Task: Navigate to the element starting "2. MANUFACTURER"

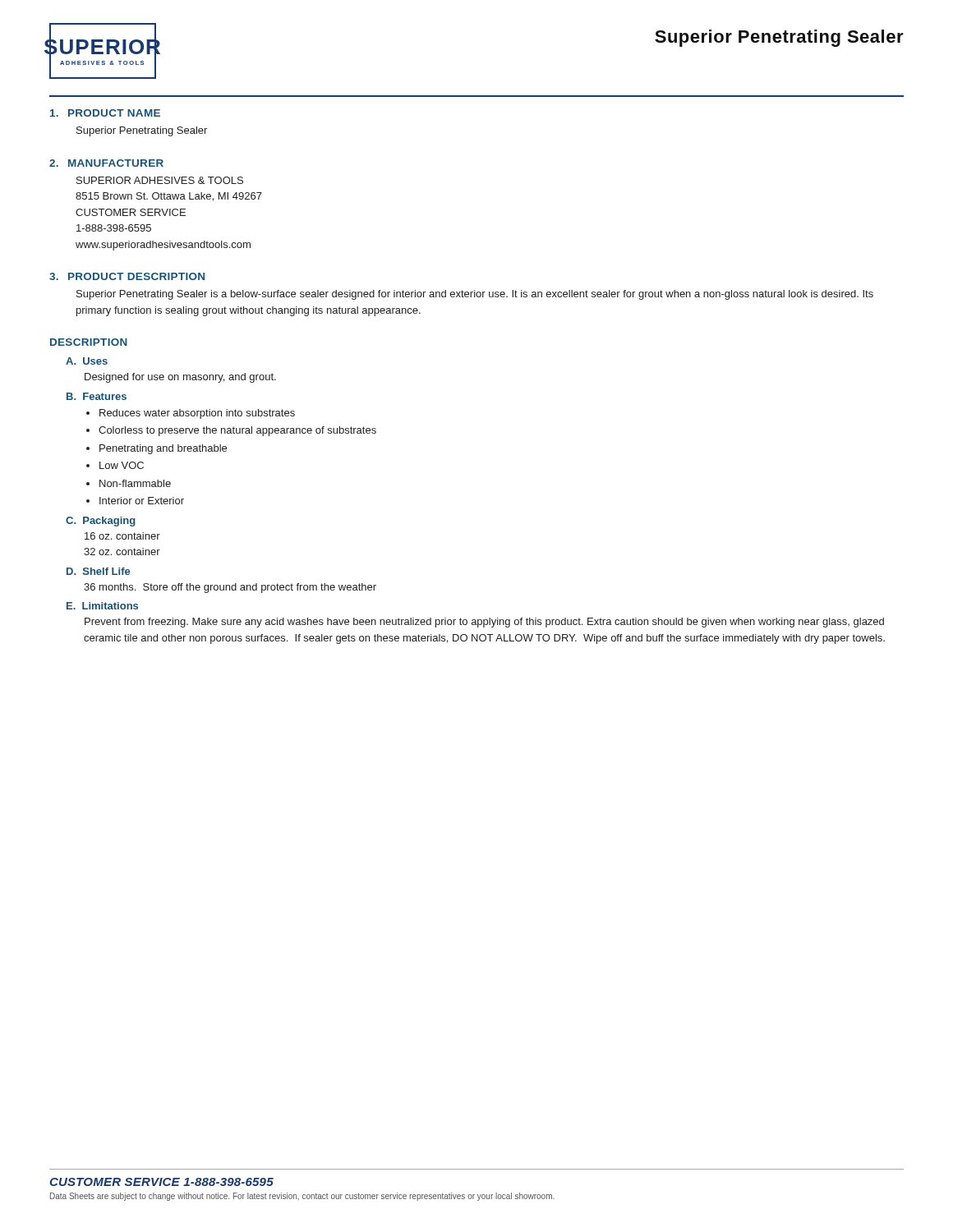Action: 107,163
